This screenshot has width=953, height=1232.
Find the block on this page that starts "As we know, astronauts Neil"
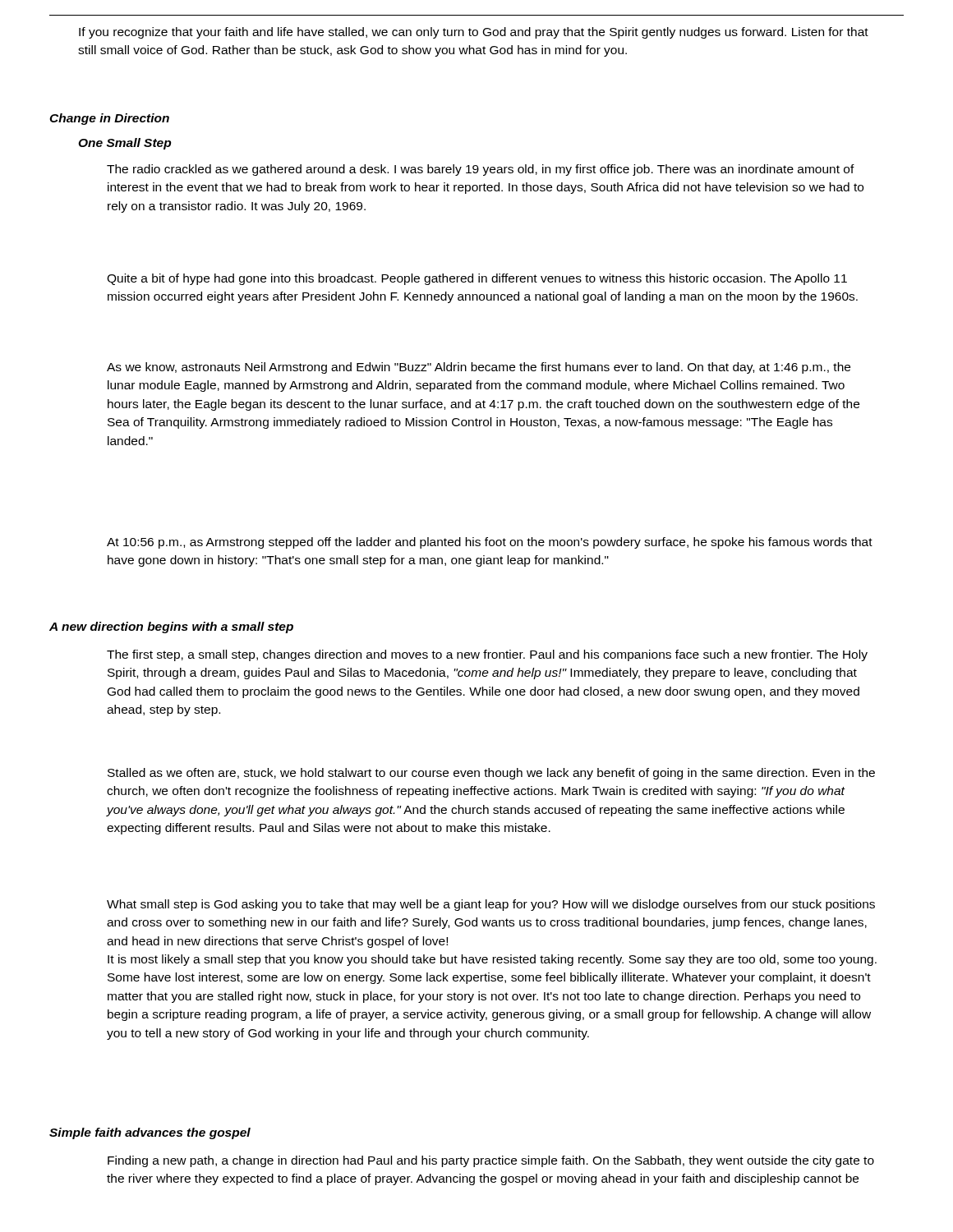click(x=483, y=404)
